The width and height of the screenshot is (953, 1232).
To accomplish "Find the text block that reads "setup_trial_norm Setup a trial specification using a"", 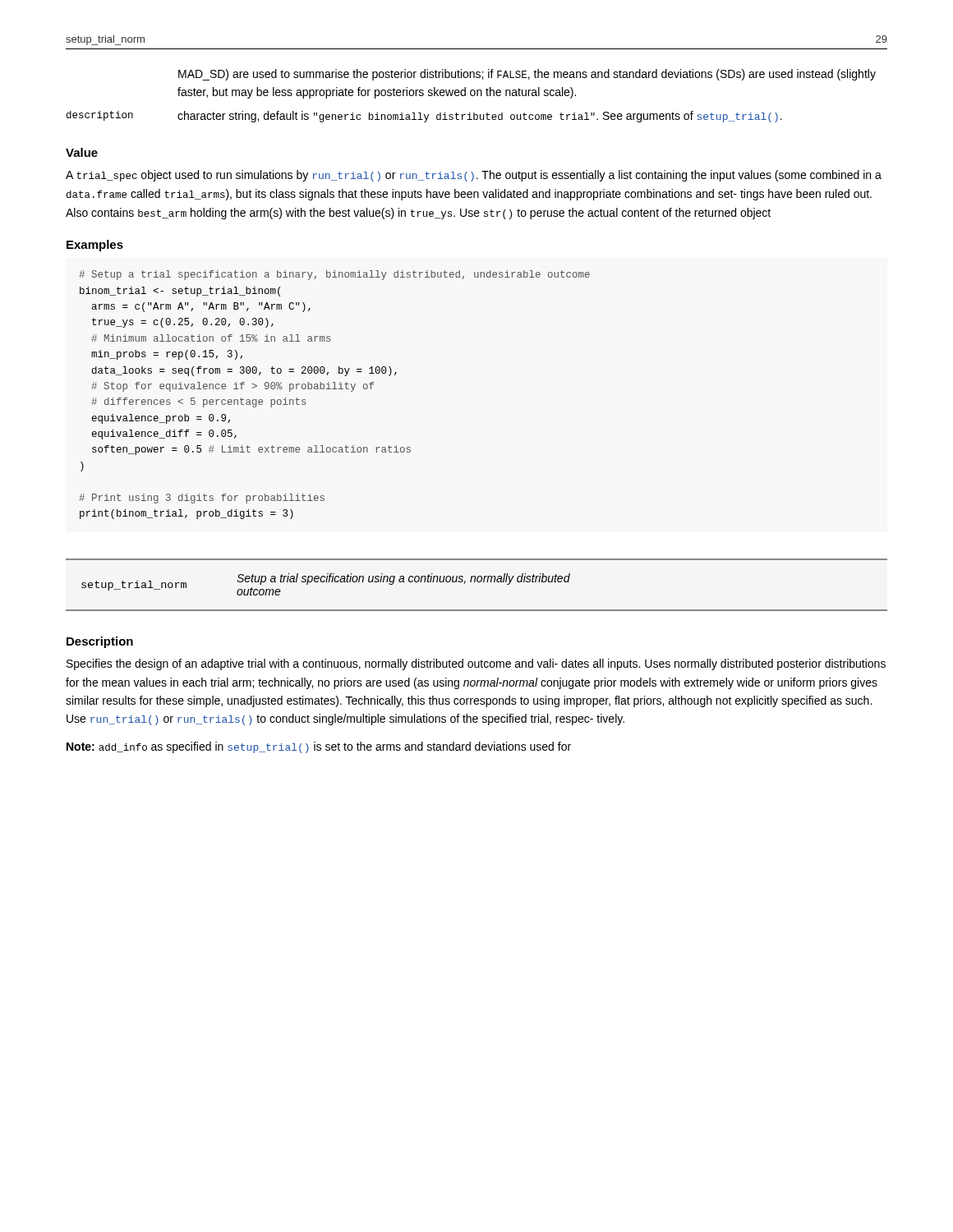I will tap(476, 585).
